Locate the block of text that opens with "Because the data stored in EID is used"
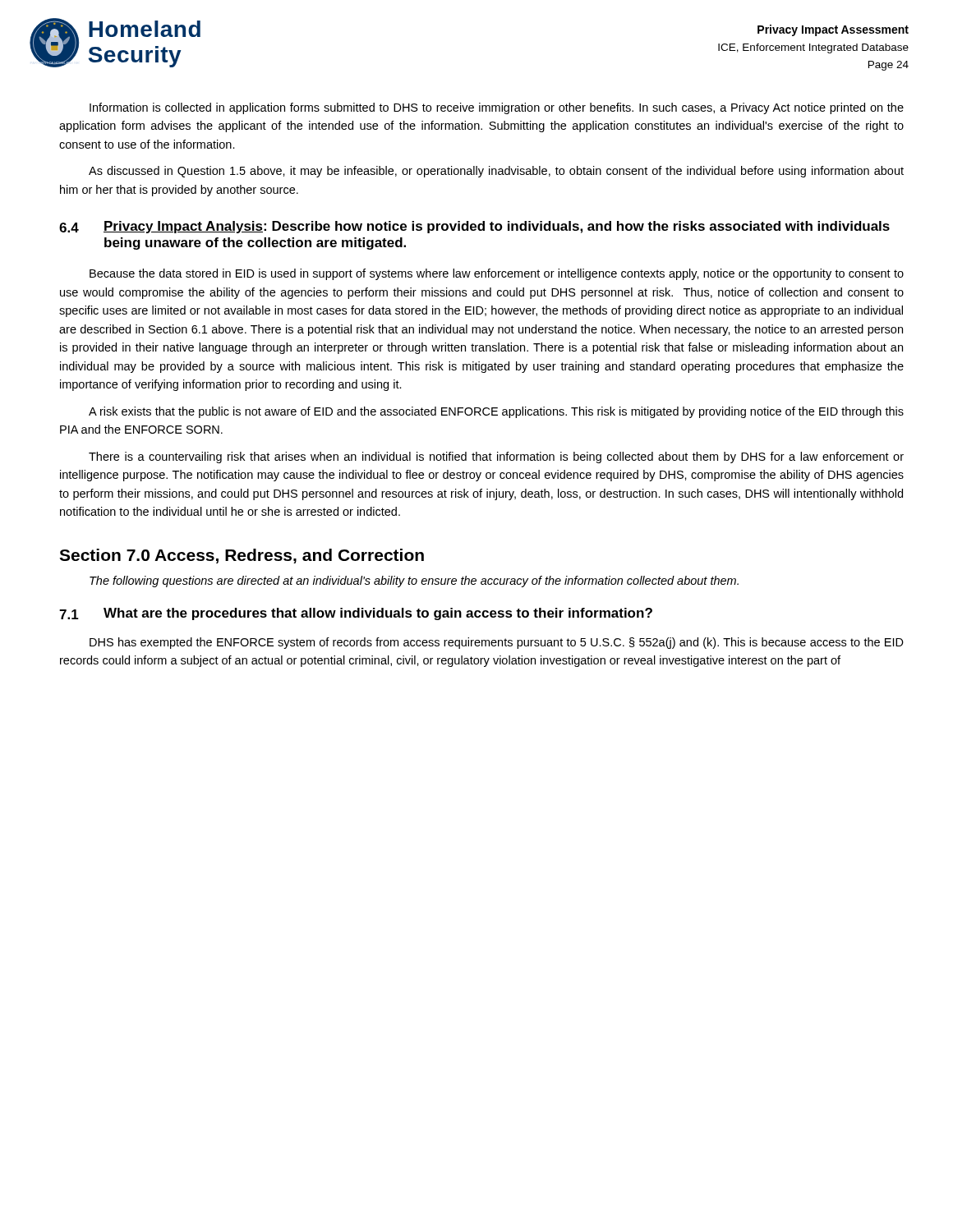Image resolution: width=953 pixels, height=1232 pixels. [x=481, y=329]
